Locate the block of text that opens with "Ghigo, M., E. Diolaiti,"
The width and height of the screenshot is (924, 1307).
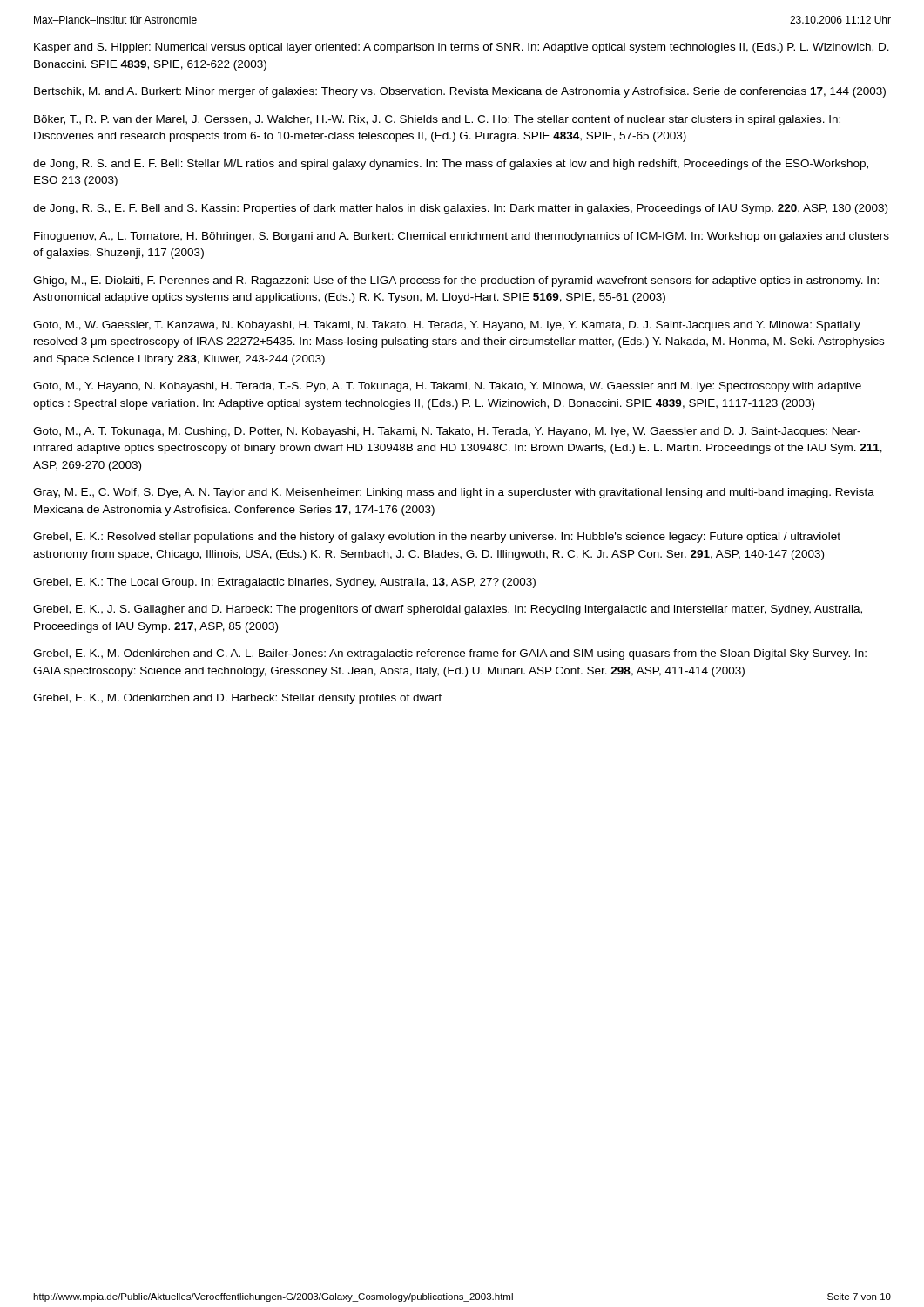point(456,288)
